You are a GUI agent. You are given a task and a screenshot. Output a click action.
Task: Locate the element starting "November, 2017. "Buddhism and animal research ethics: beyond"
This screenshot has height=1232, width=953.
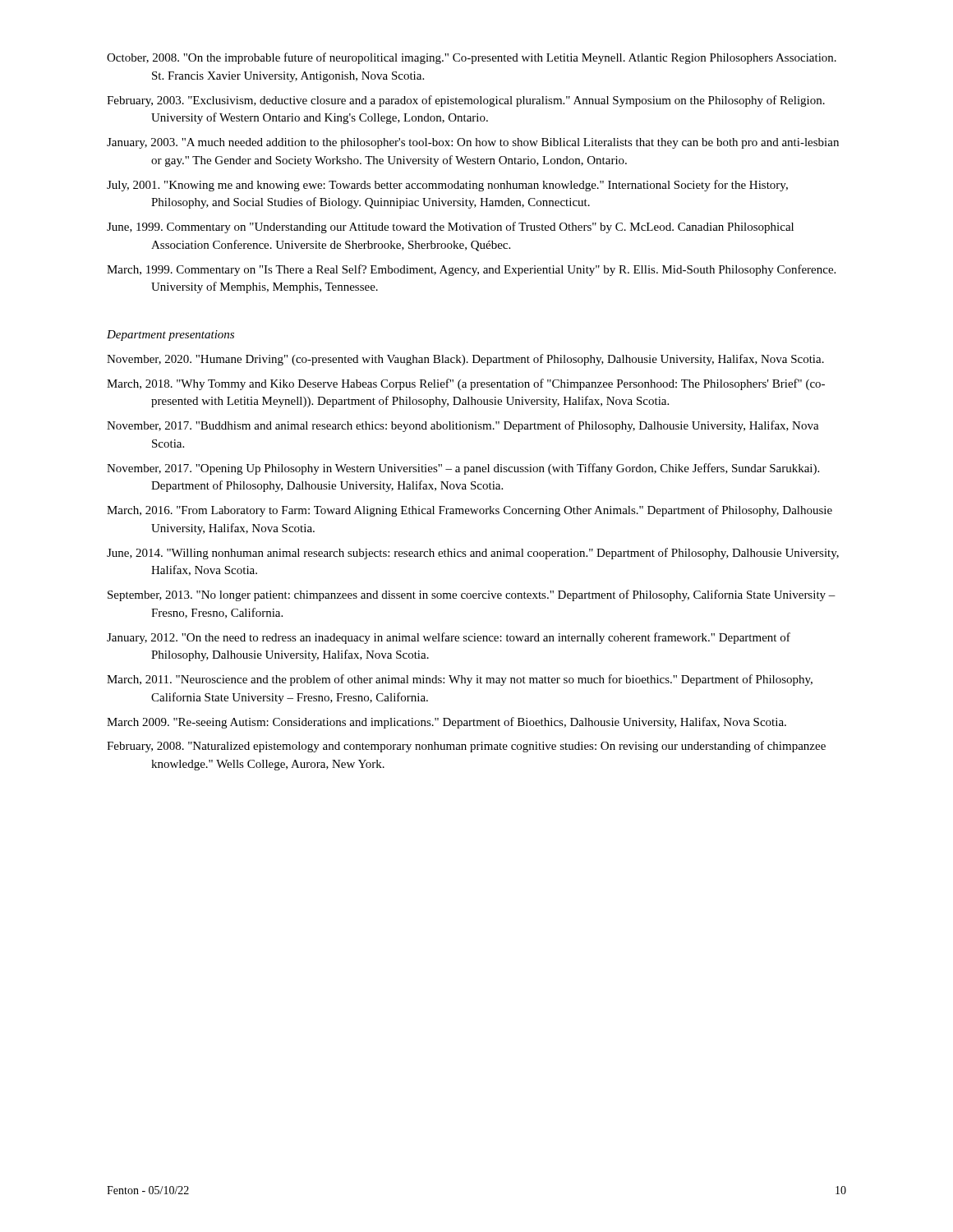tap(463, 434)
